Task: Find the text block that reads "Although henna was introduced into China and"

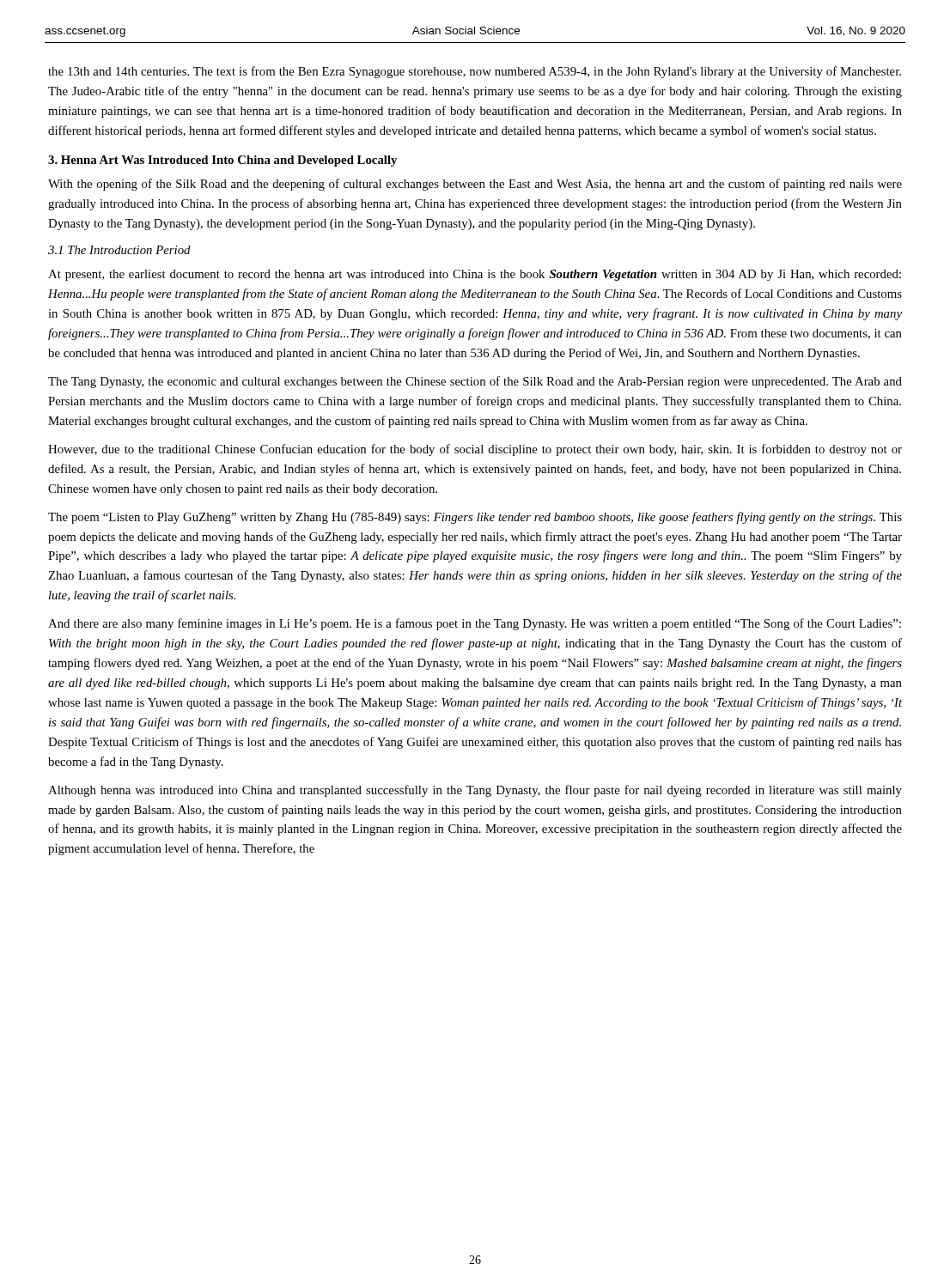Action: (x=475, y=819)
